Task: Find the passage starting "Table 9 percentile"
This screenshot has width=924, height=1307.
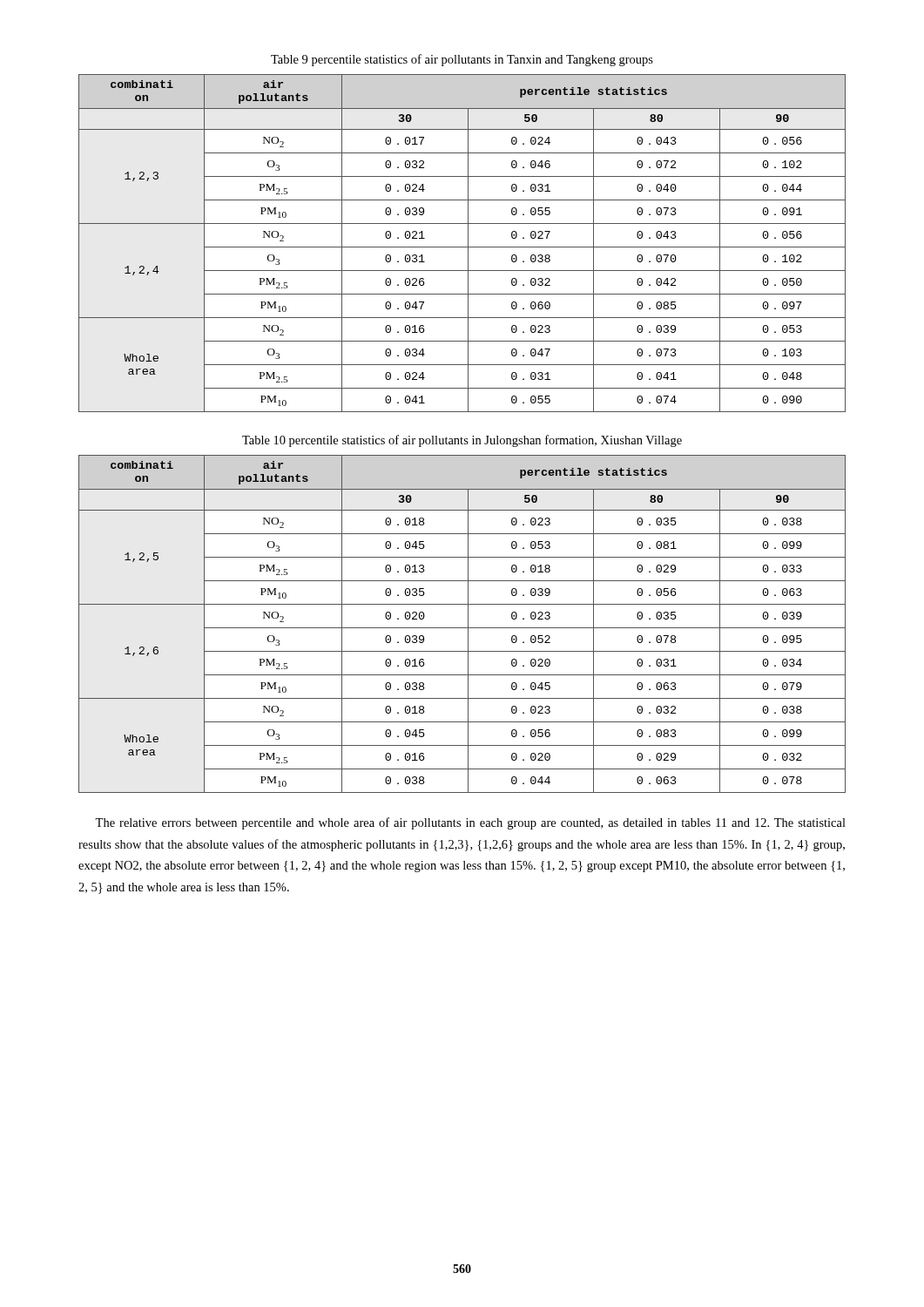Action: pyautogui.click(x=462, y=59)
